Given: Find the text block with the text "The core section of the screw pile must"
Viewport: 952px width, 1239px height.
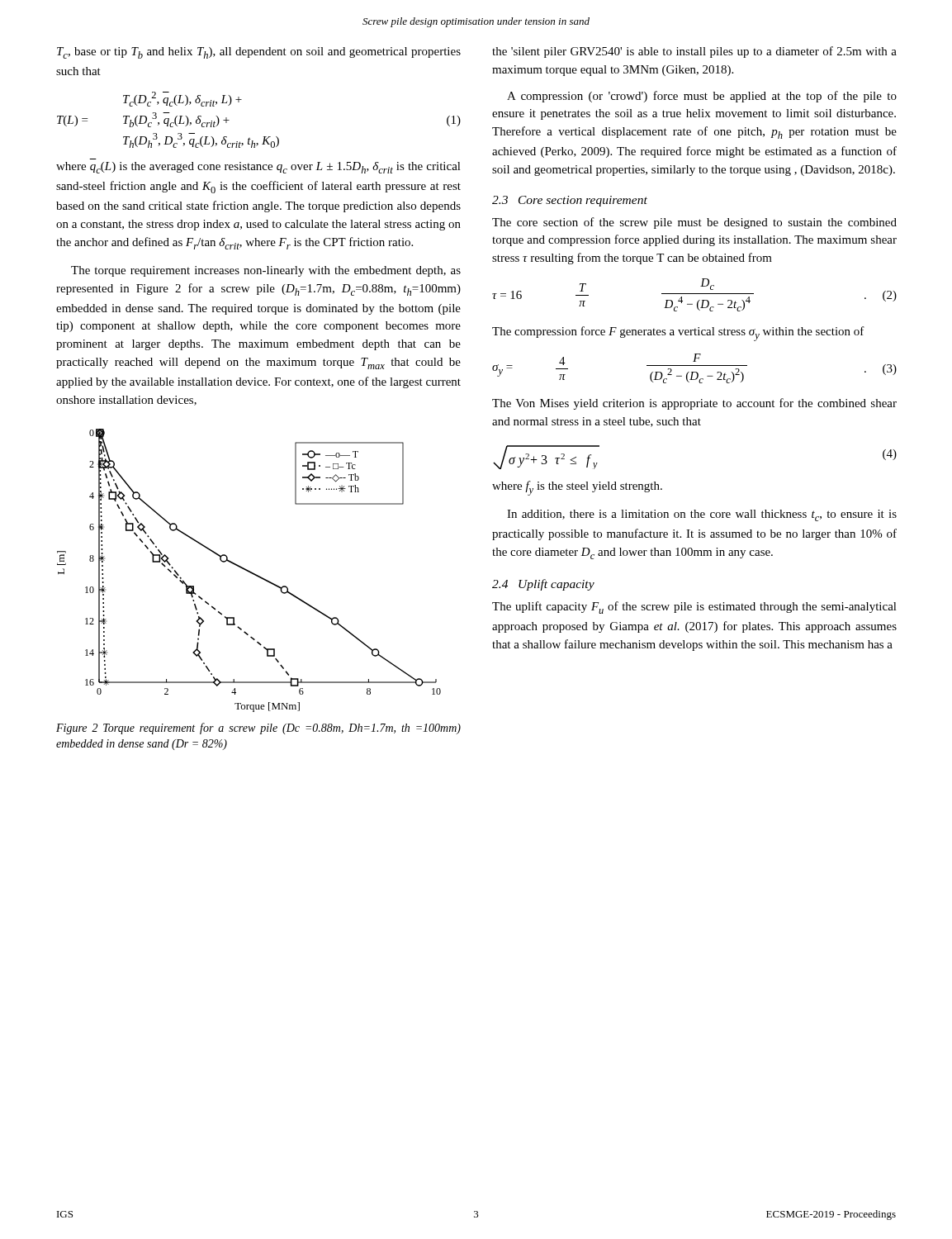Looking at the screenshot, I should point(694,241).
